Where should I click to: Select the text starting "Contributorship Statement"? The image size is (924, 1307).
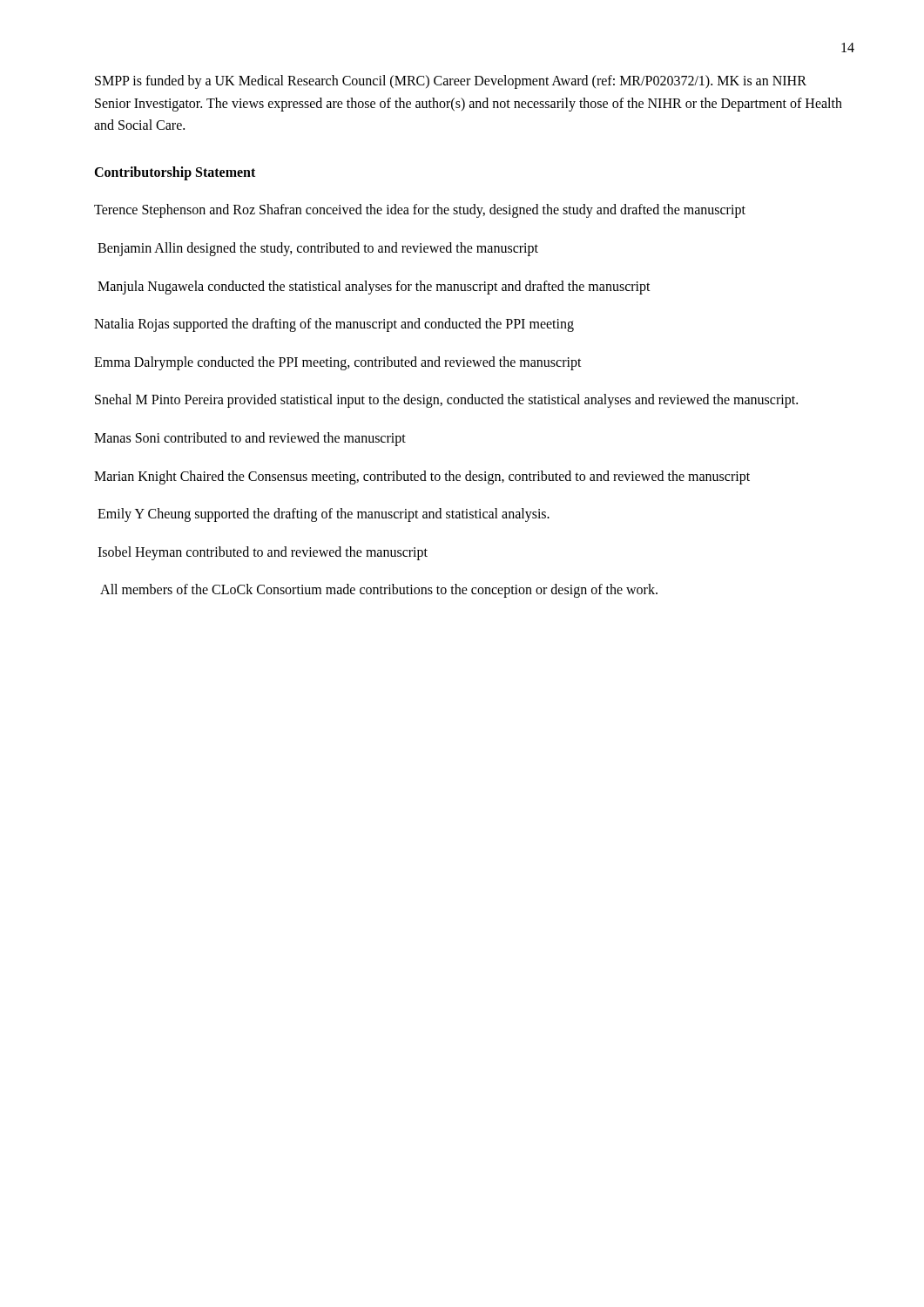click(175, 172)
